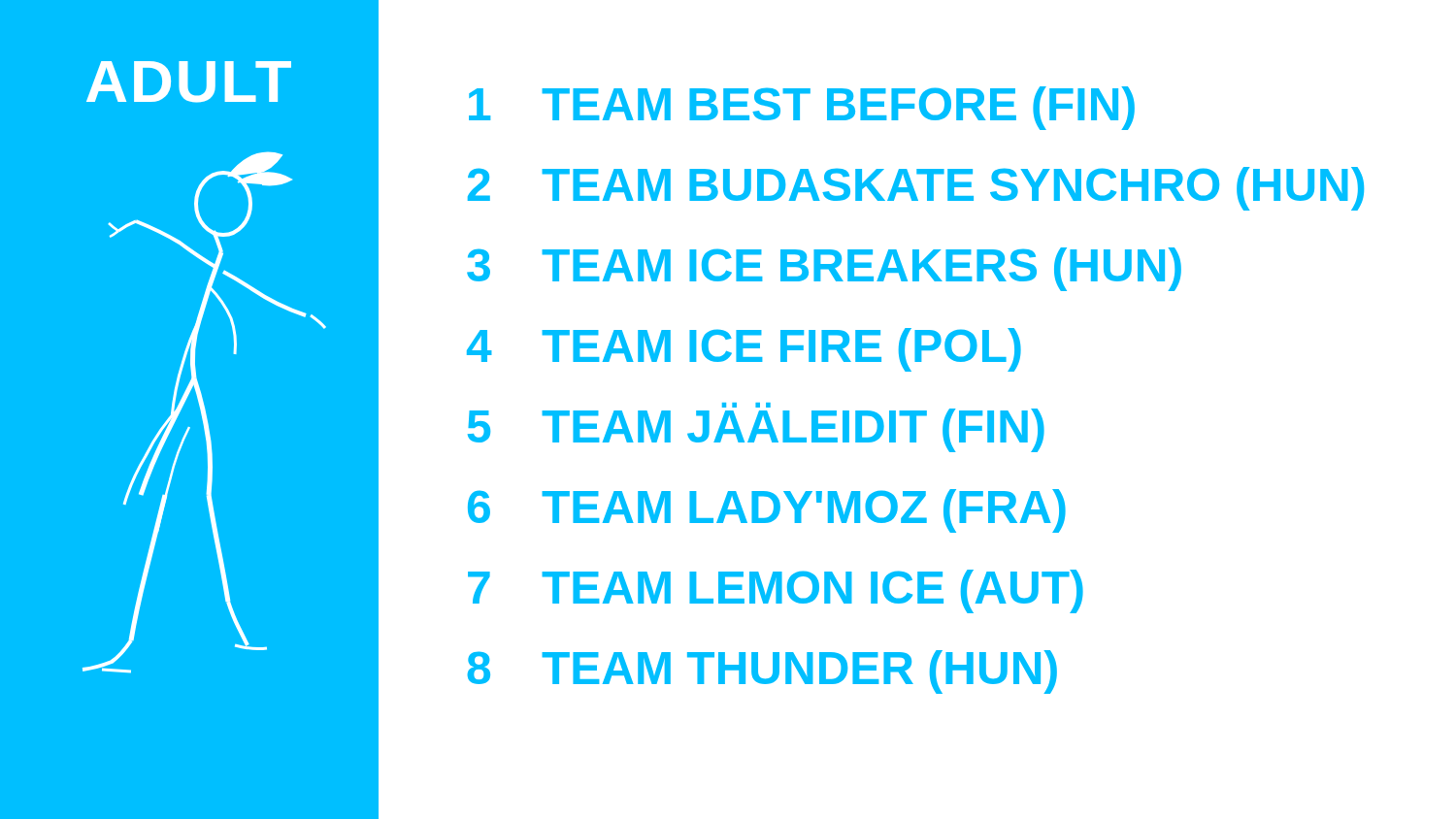The image size is (1456, 819).
Task: Select the list item with the text "7 TEAM LEMON ICE (AUT)"
Action: pos(776,588)
